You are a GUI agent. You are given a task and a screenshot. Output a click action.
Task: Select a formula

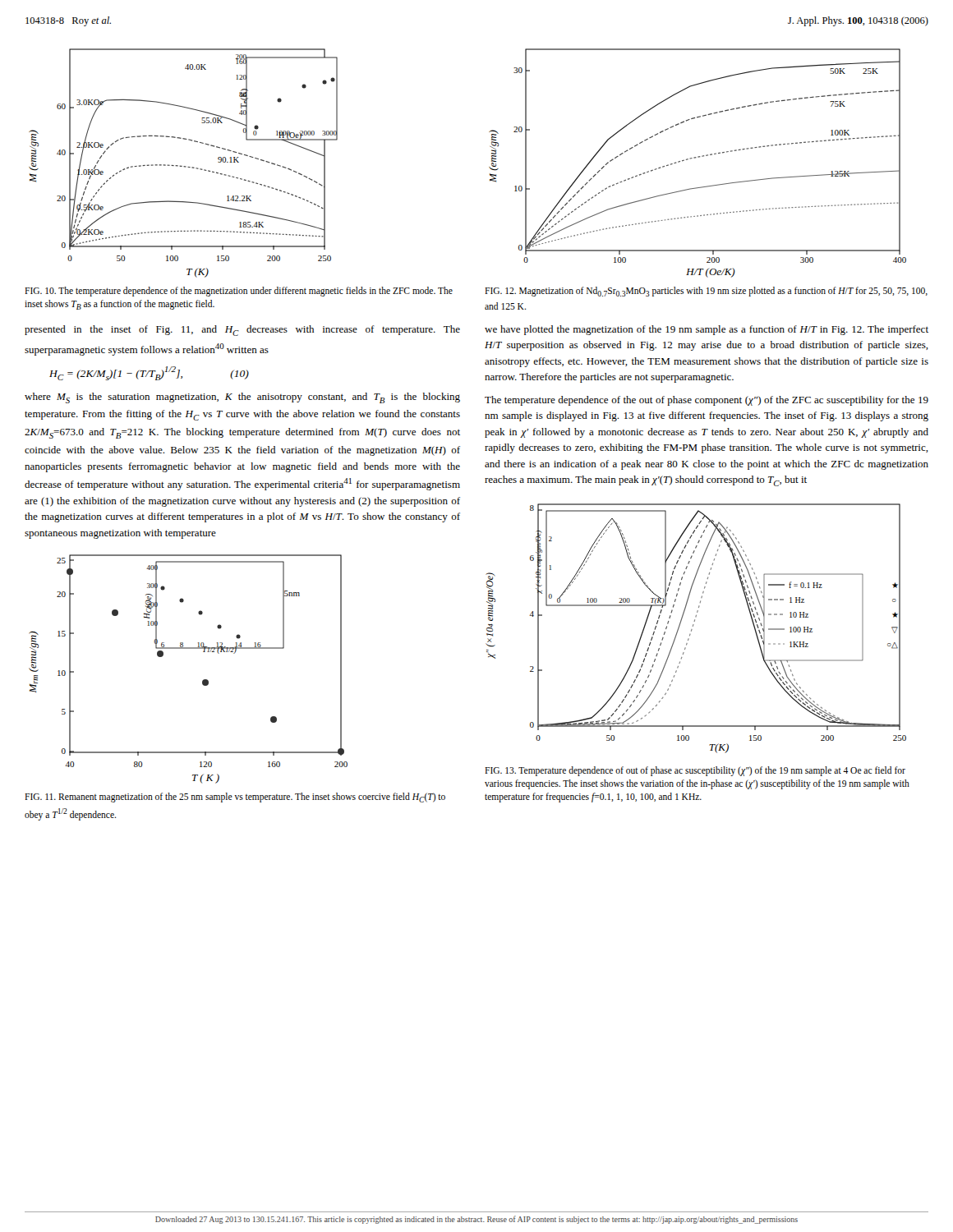(x=149, y=373)
